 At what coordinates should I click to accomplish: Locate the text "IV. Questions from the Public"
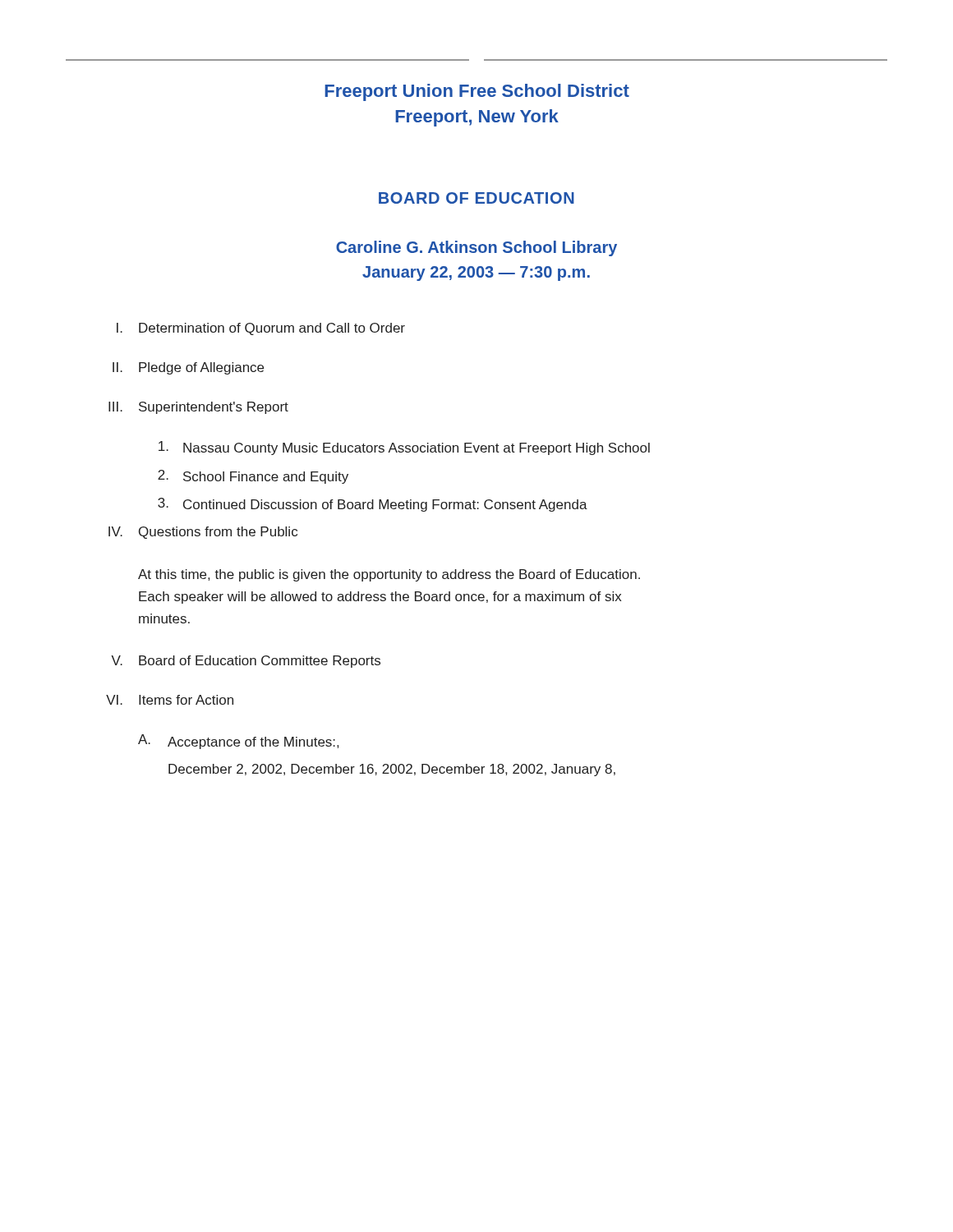tap(203, 533)
